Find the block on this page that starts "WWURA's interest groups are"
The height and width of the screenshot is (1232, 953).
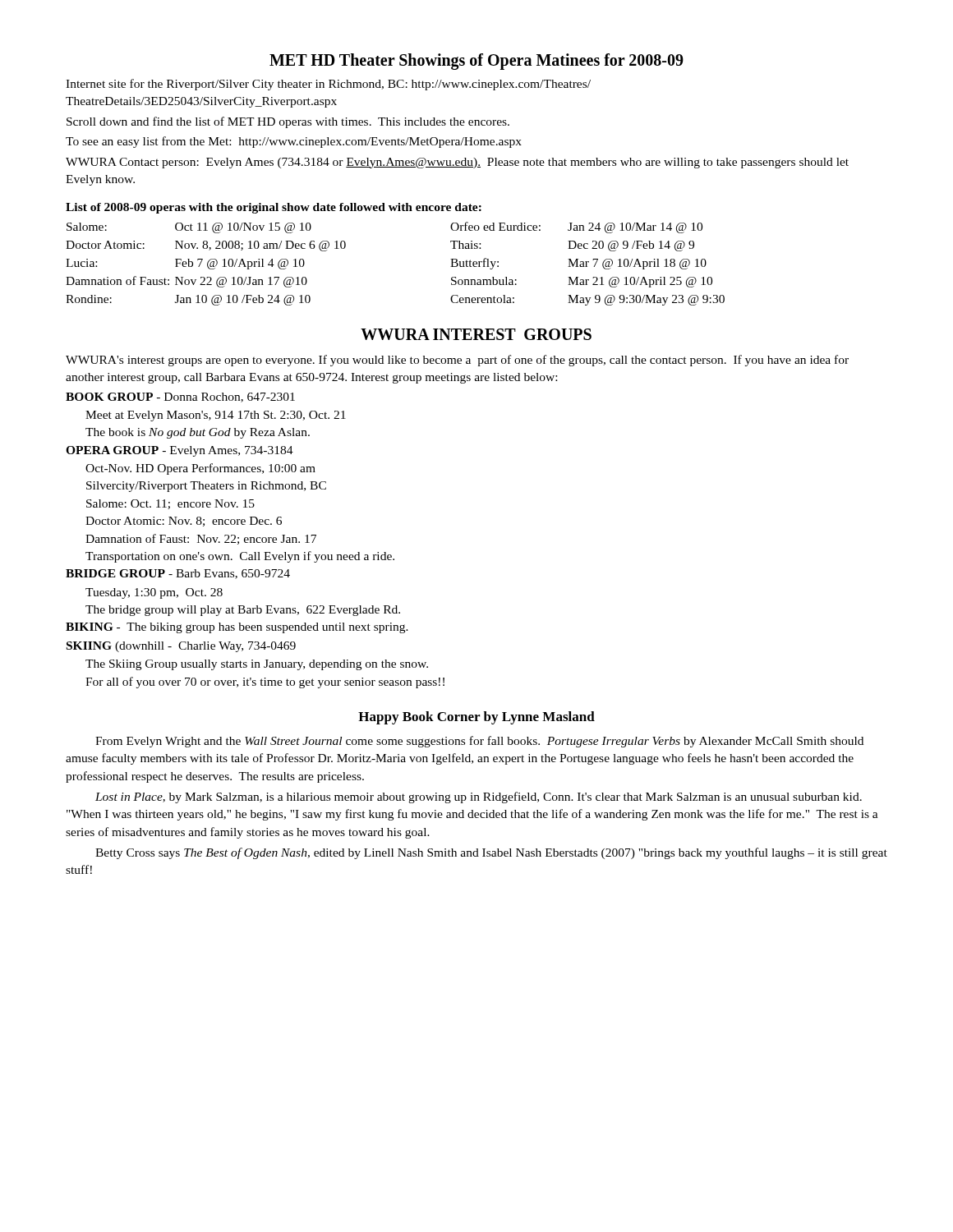click(x=457, y=368)
